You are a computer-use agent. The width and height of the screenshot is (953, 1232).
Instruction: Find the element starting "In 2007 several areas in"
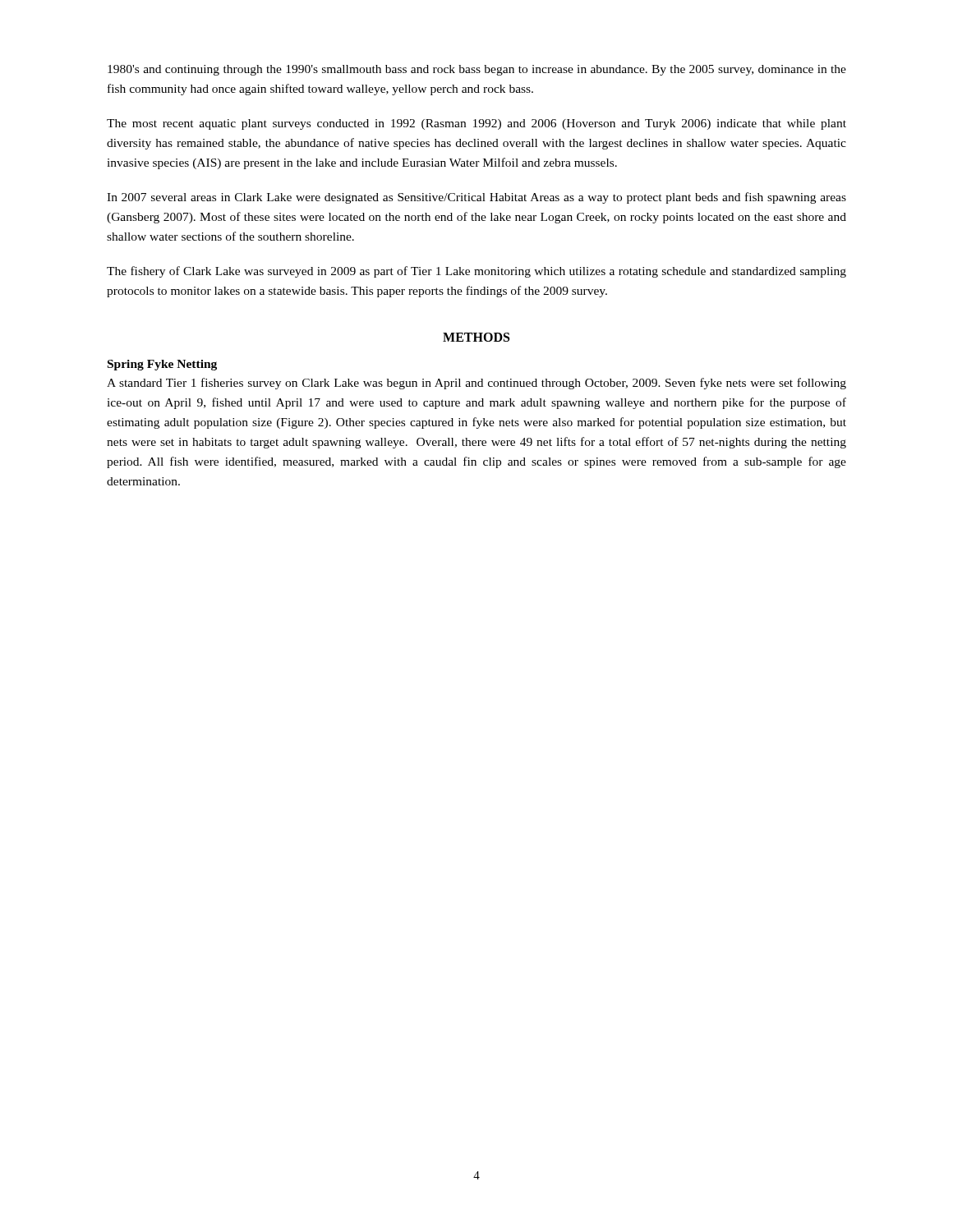476,217
